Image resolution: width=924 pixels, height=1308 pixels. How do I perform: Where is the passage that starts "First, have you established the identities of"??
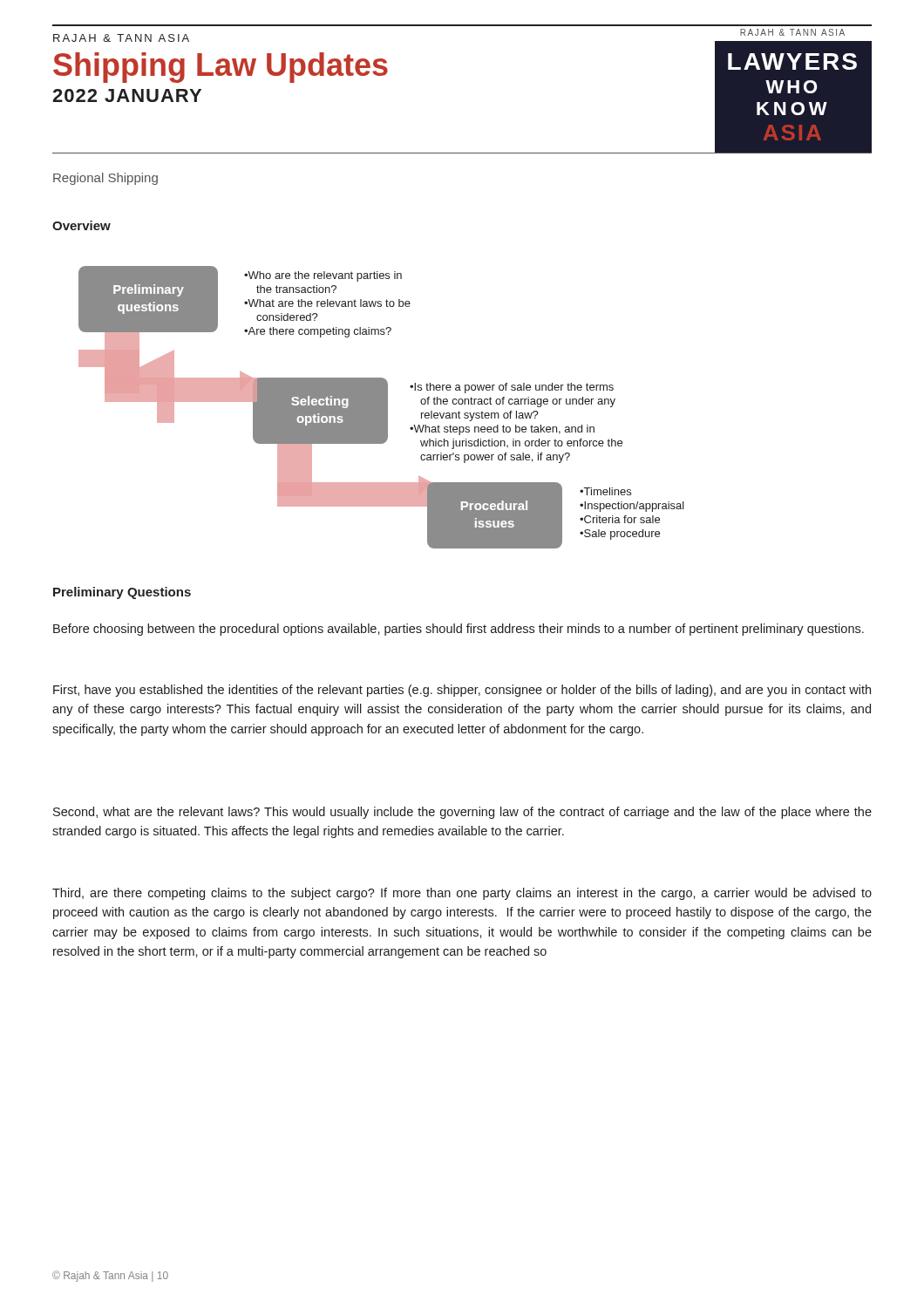click(462, 709)
